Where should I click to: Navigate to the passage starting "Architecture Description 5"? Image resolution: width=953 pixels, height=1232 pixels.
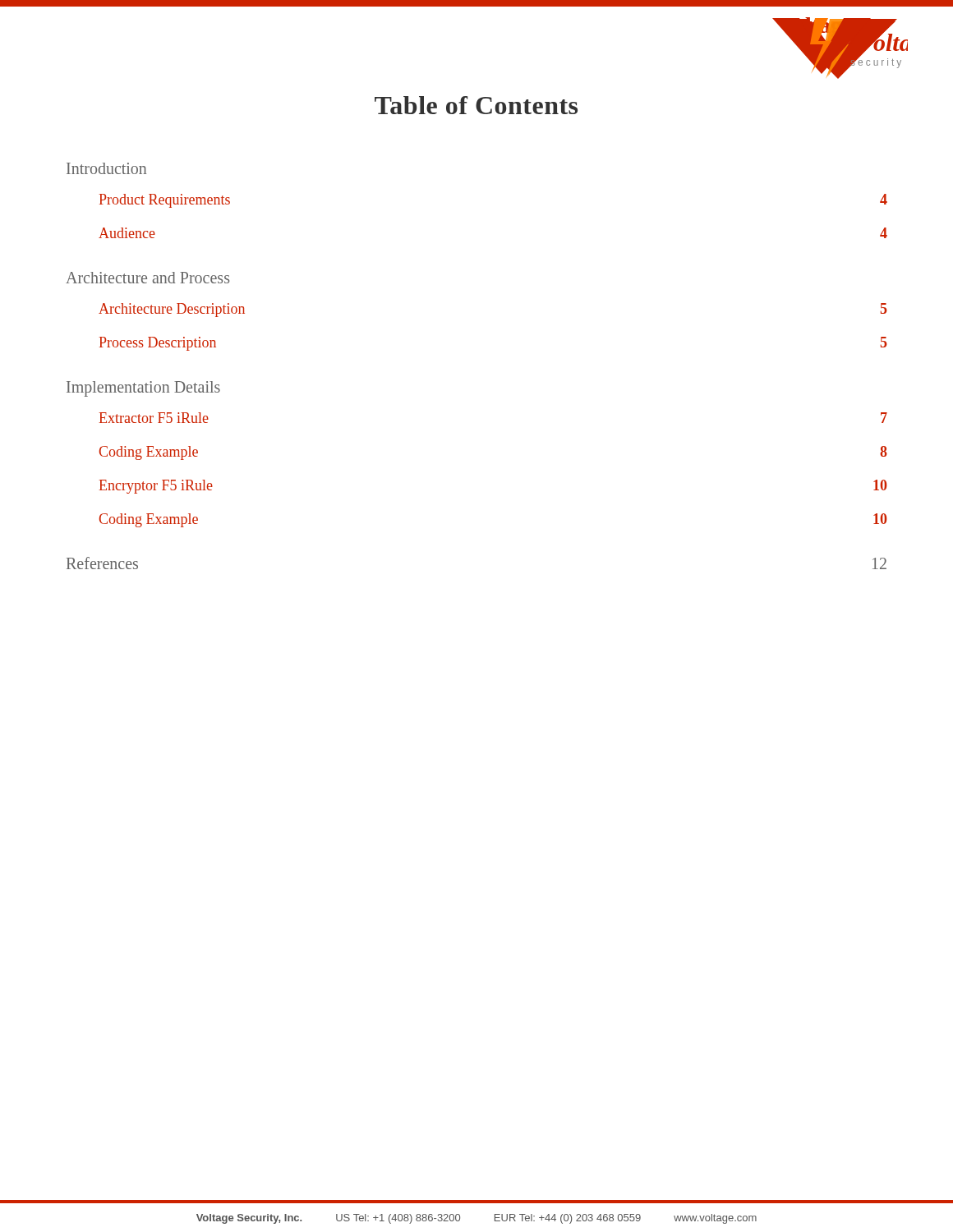[179, 310]
